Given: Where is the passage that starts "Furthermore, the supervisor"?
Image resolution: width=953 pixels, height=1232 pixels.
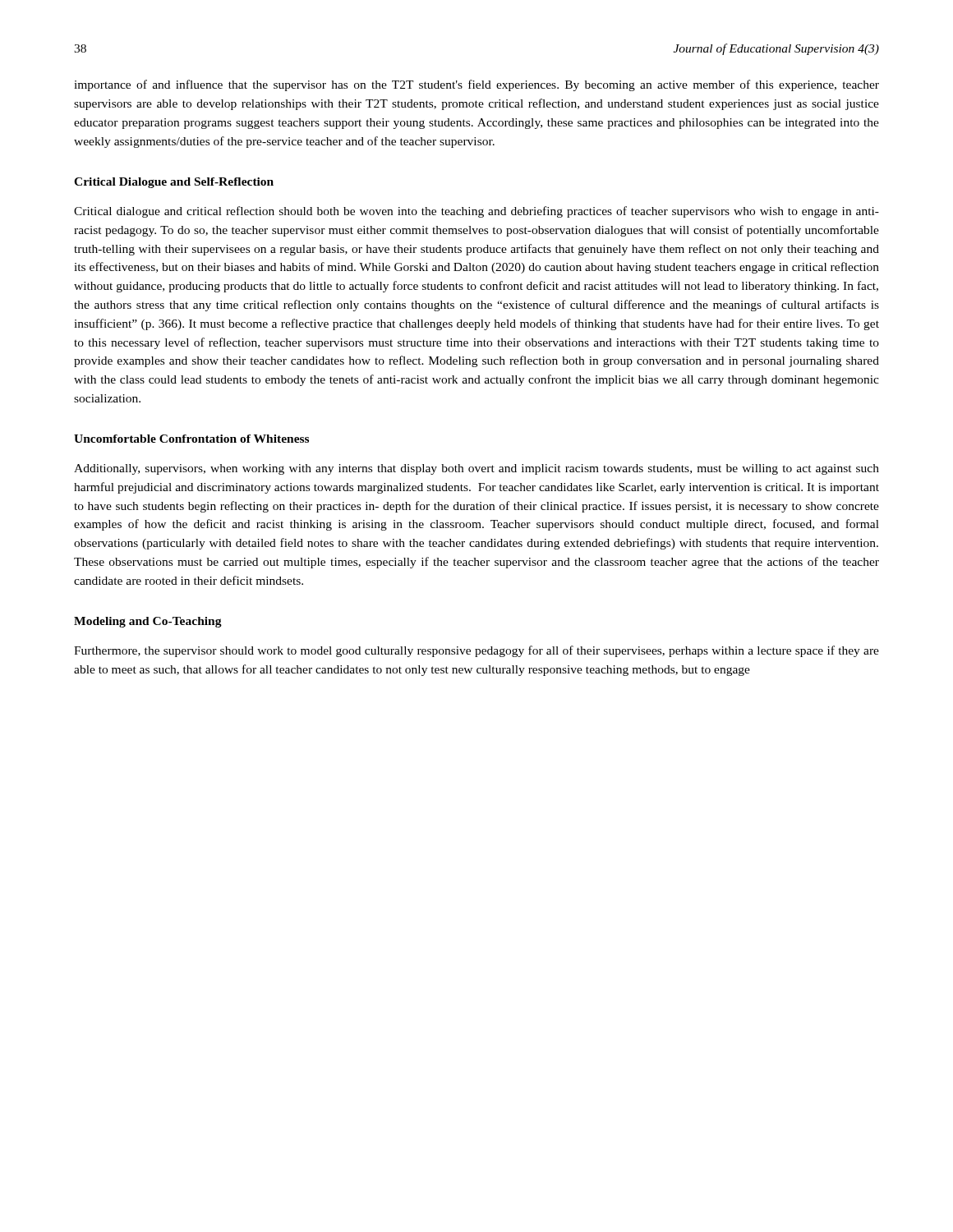Looking at the screenshot, I should [x=476, y=659].
